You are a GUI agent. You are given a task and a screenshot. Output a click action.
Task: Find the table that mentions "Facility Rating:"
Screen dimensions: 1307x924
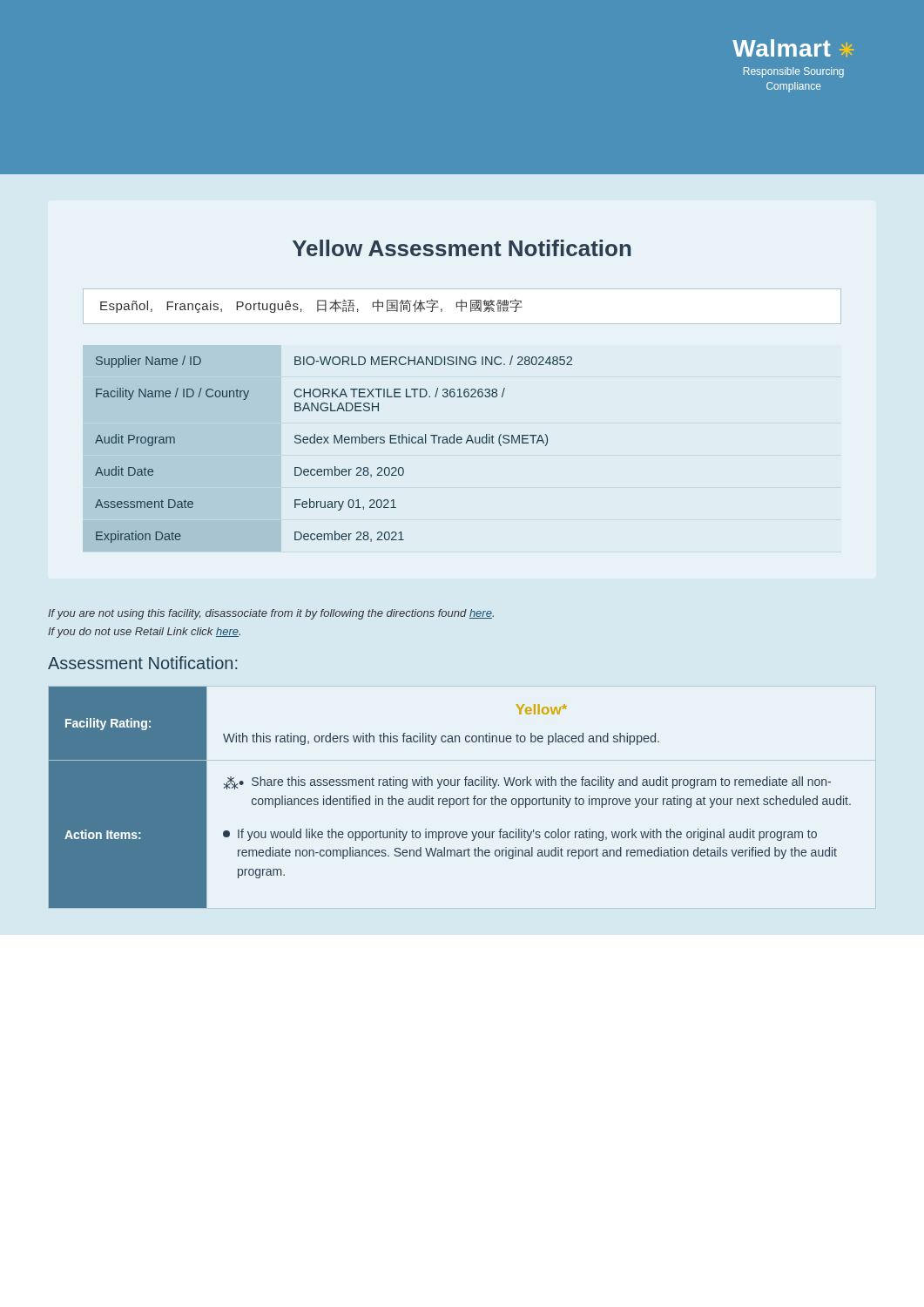pyautogui.click(x=462, y=797)
